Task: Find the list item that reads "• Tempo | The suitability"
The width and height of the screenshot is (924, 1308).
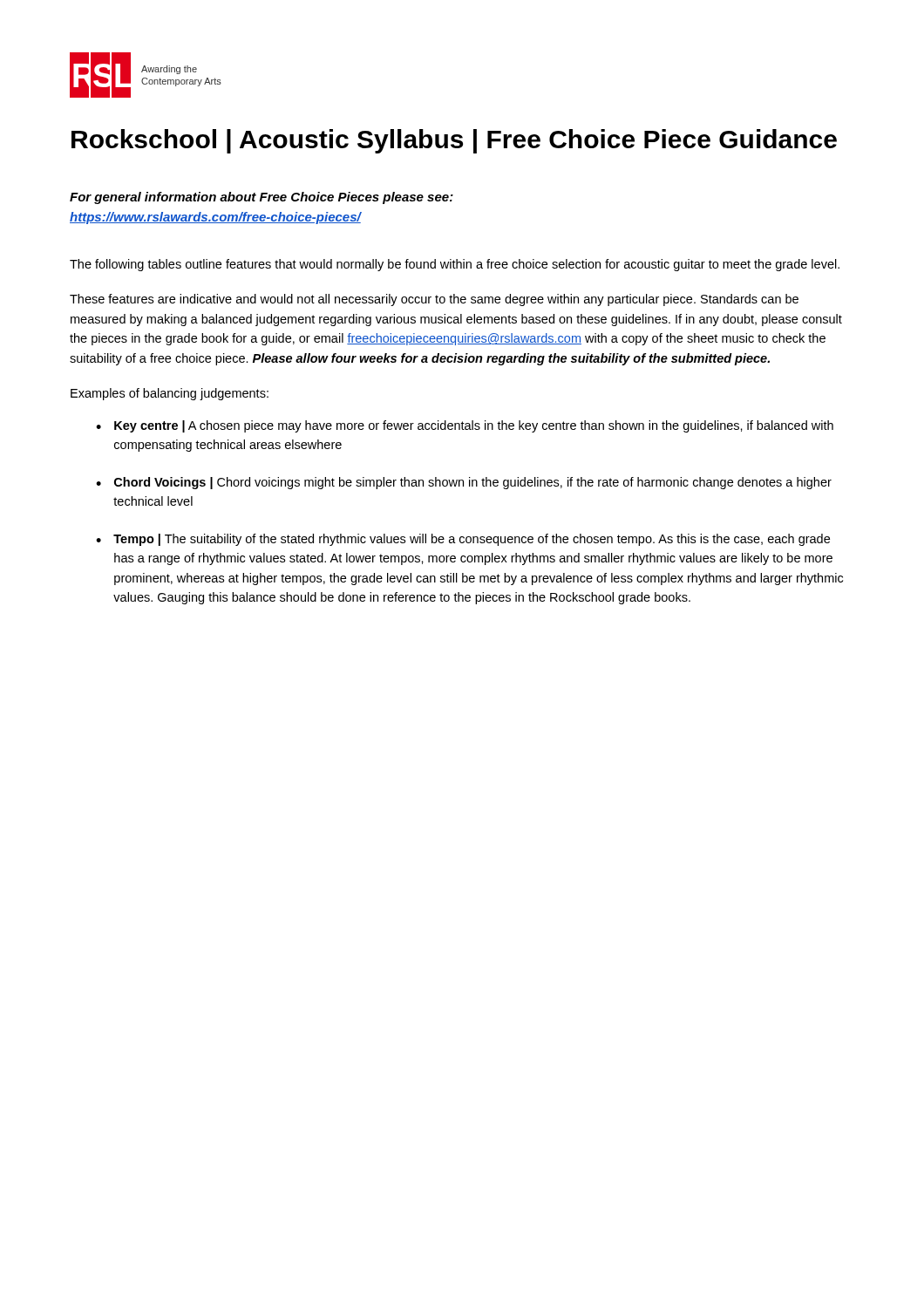Action: point(475,568)
